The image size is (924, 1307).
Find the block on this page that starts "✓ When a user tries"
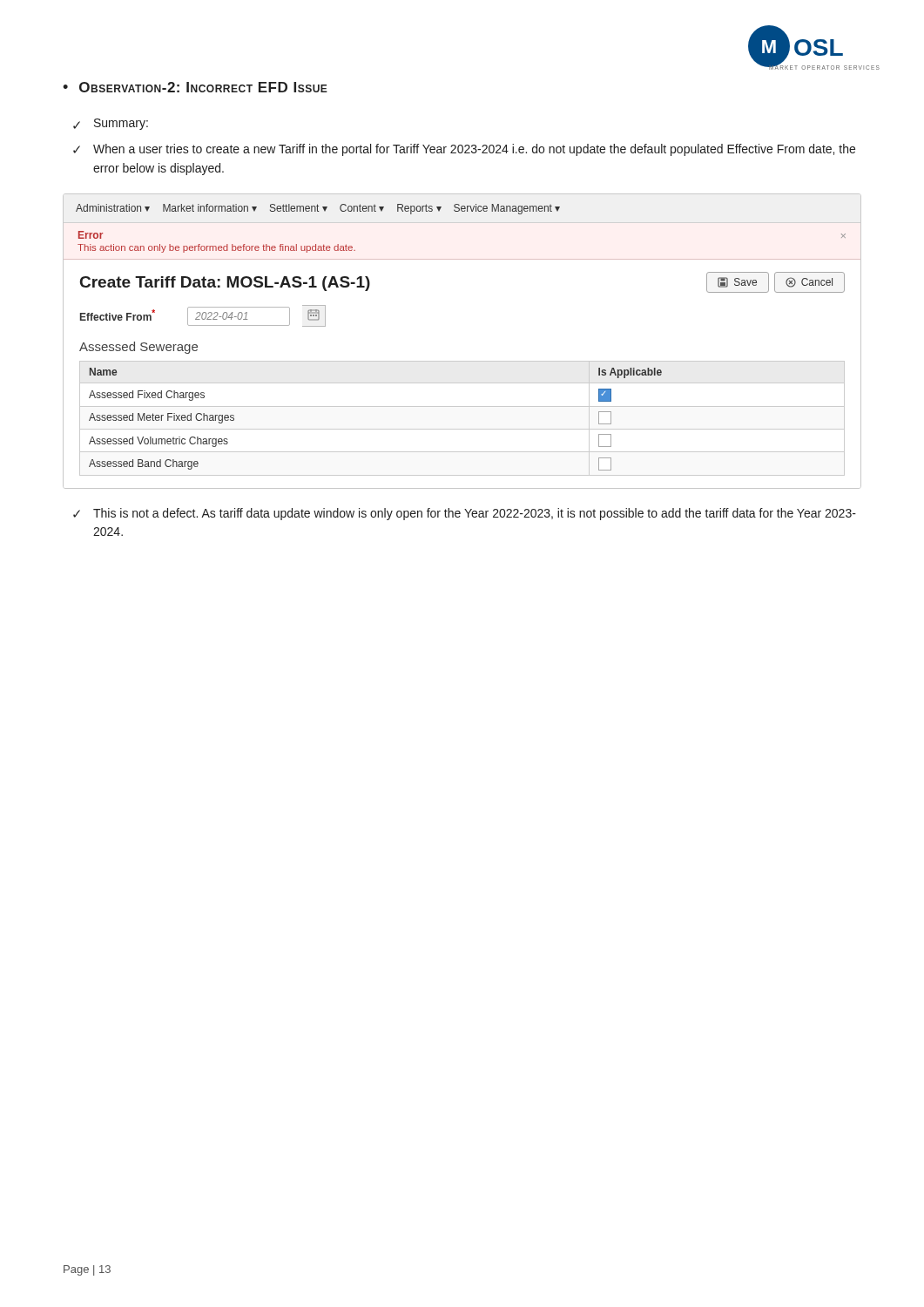pyautogui.click(x=466, y=159)
